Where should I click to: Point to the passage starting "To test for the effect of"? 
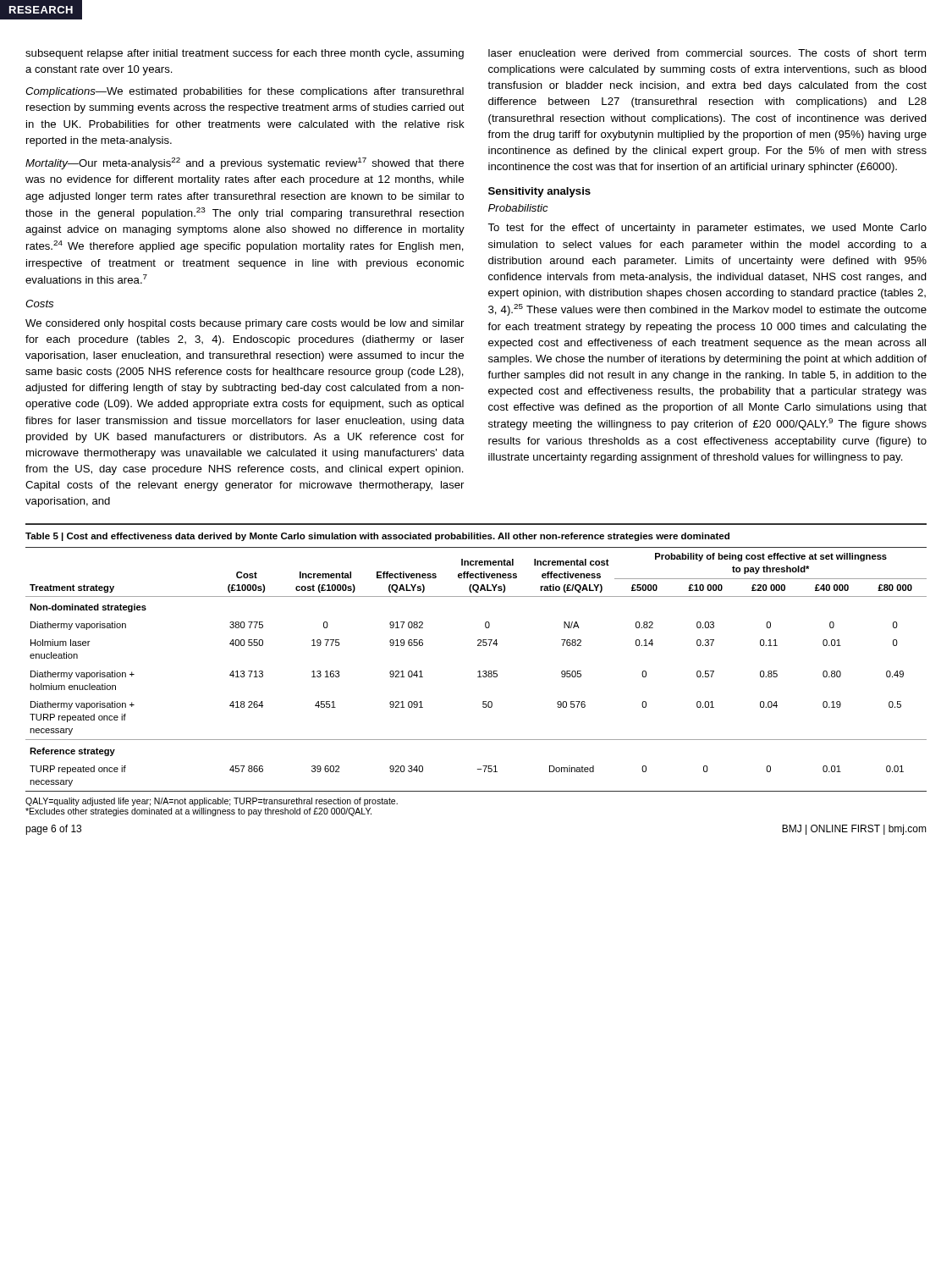tap(707, 342)
